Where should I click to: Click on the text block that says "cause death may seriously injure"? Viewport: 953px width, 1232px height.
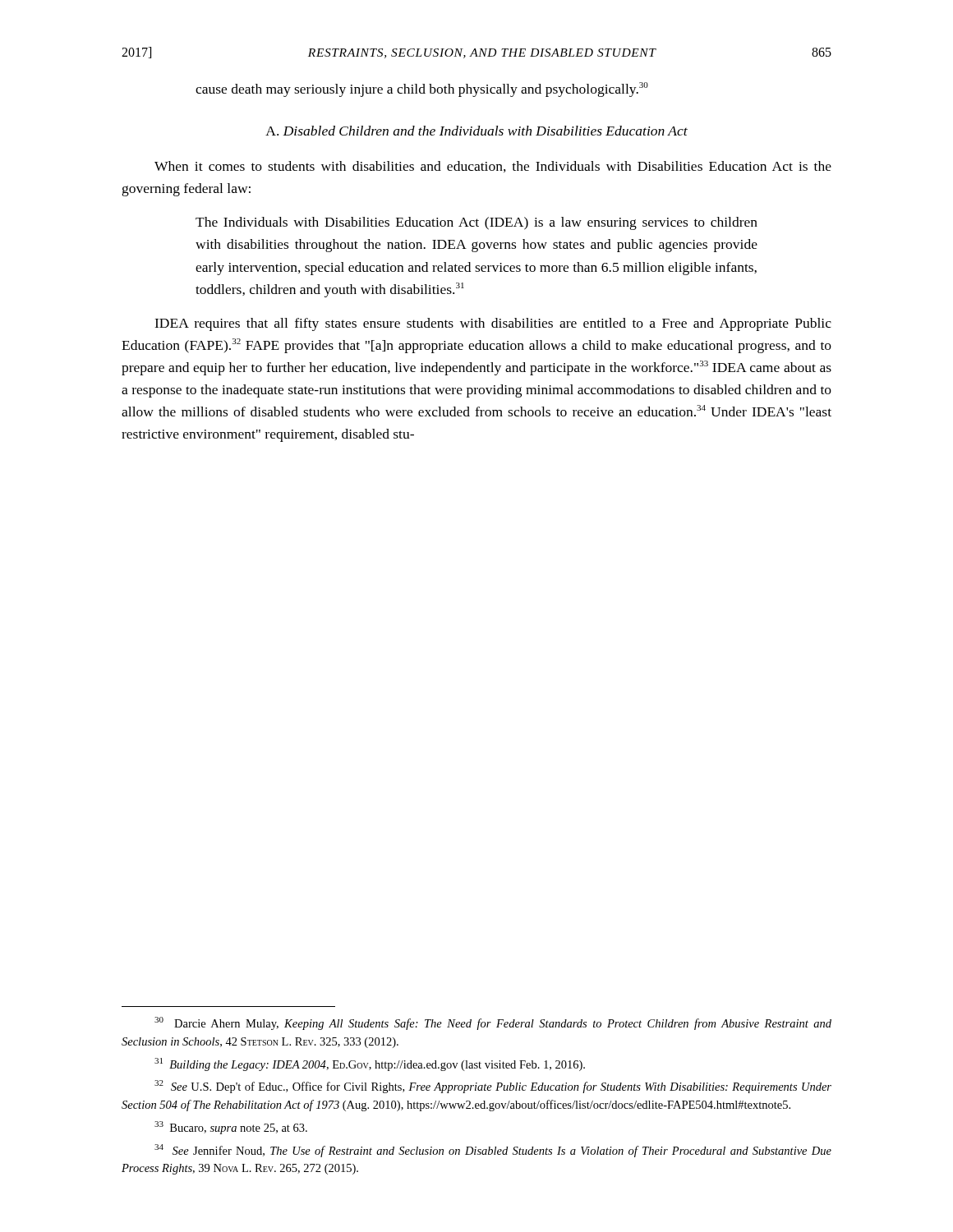tap(422, 88)
